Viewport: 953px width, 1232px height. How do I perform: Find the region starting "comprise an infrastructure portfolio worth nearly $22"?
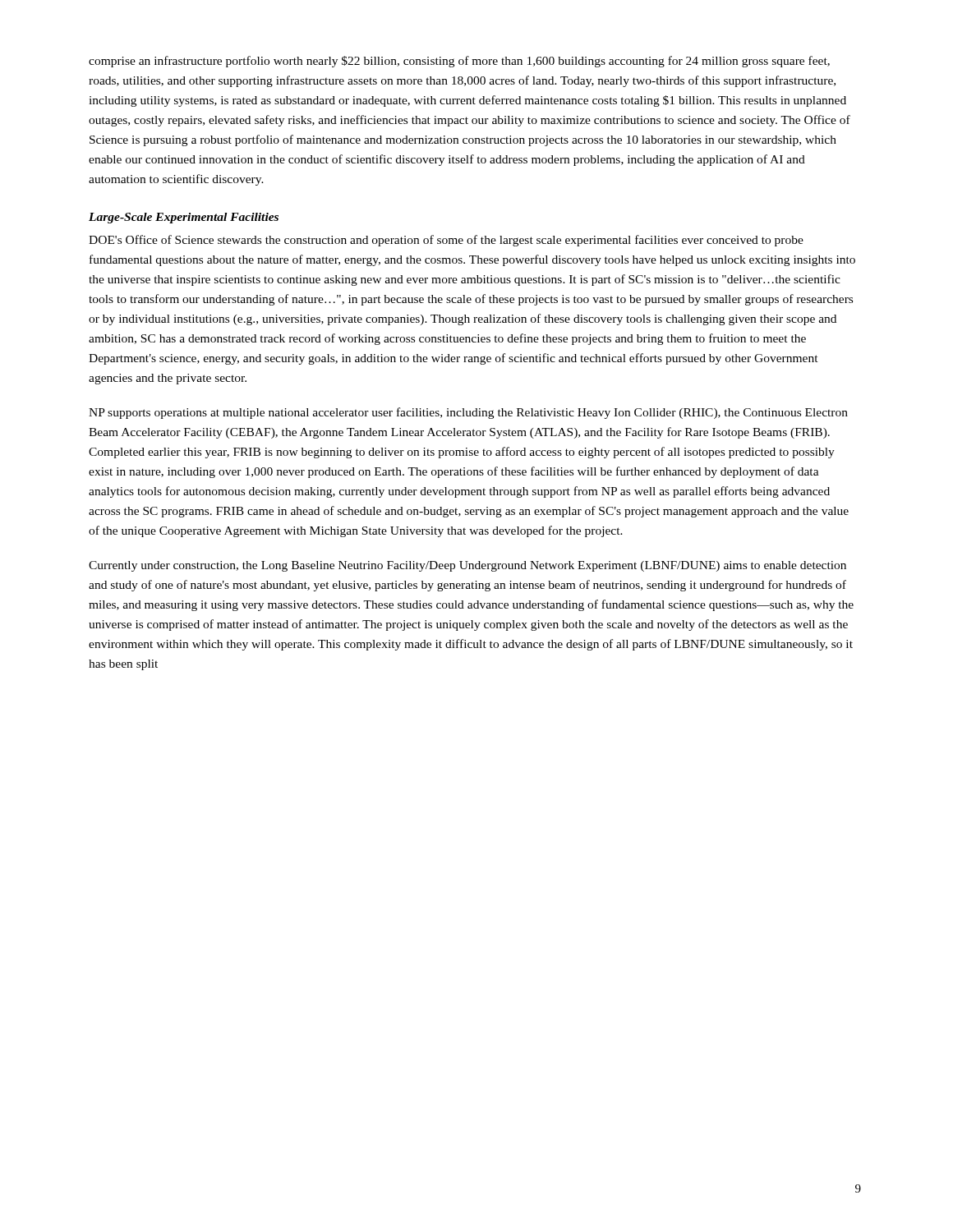469,120
